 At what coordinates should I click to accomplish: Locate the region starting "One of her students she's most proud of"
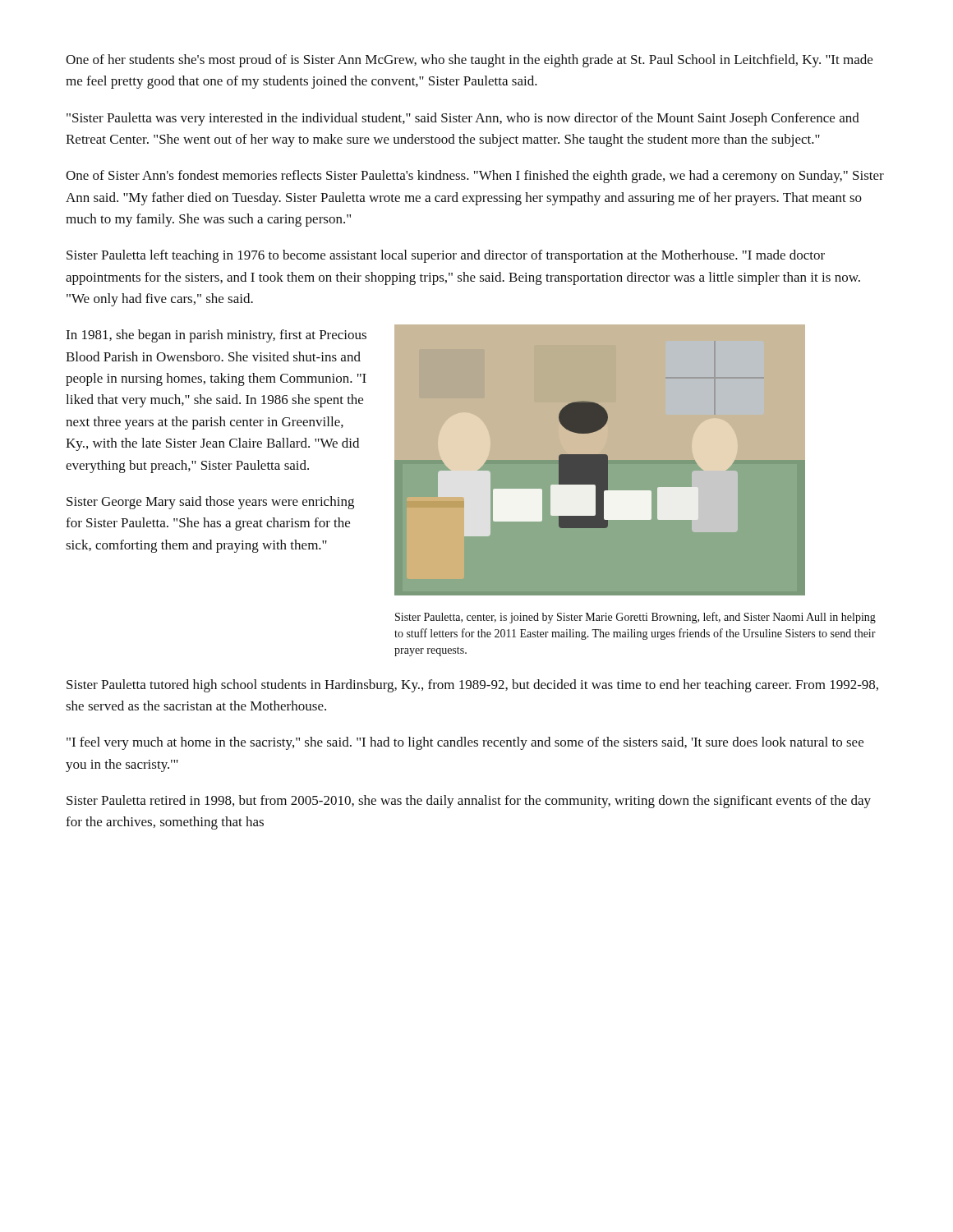click(476, 71)
